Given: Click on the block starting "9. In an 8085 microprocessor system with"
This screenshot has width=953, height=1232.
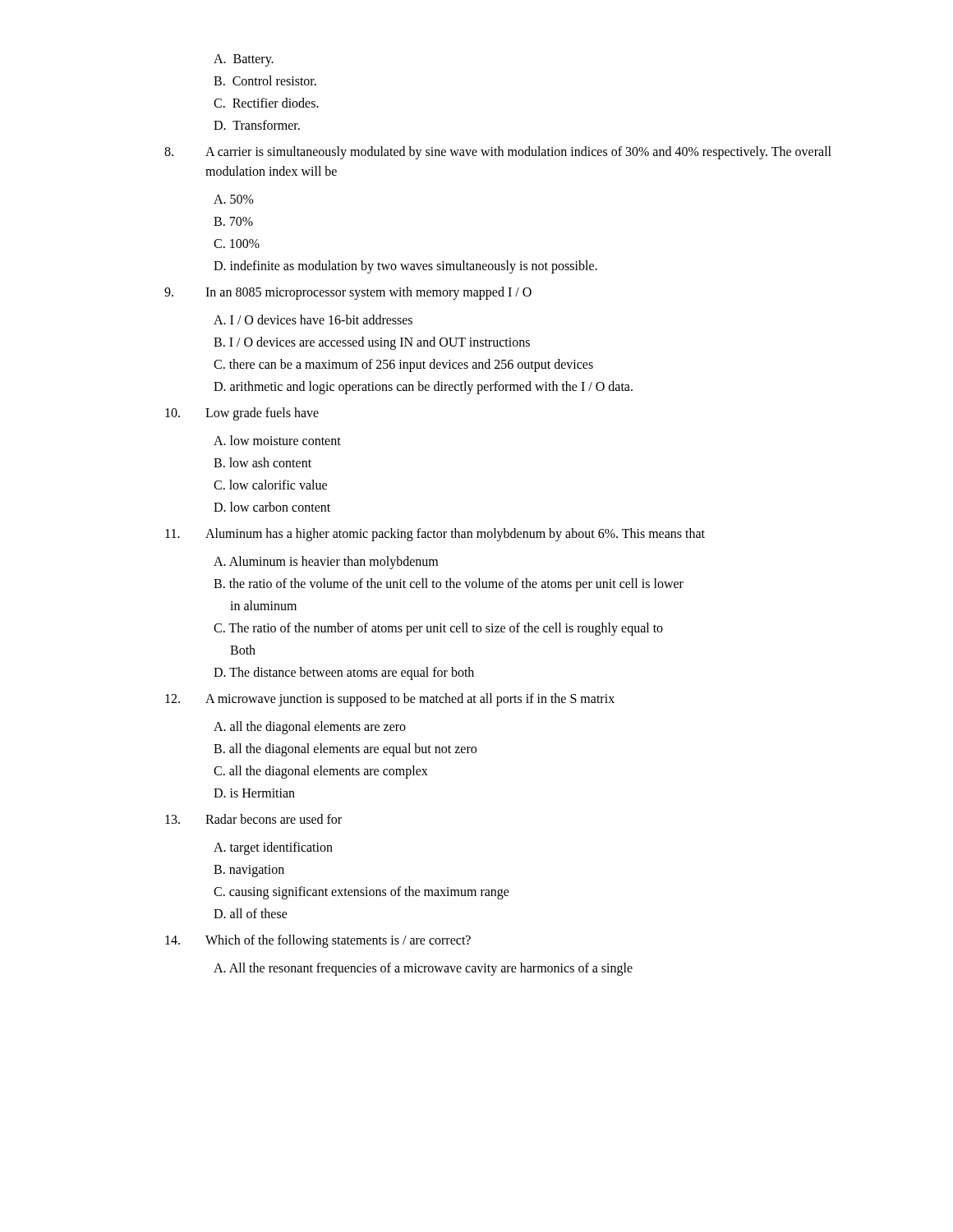Looking at the screenshot, I should pos(526,292).
